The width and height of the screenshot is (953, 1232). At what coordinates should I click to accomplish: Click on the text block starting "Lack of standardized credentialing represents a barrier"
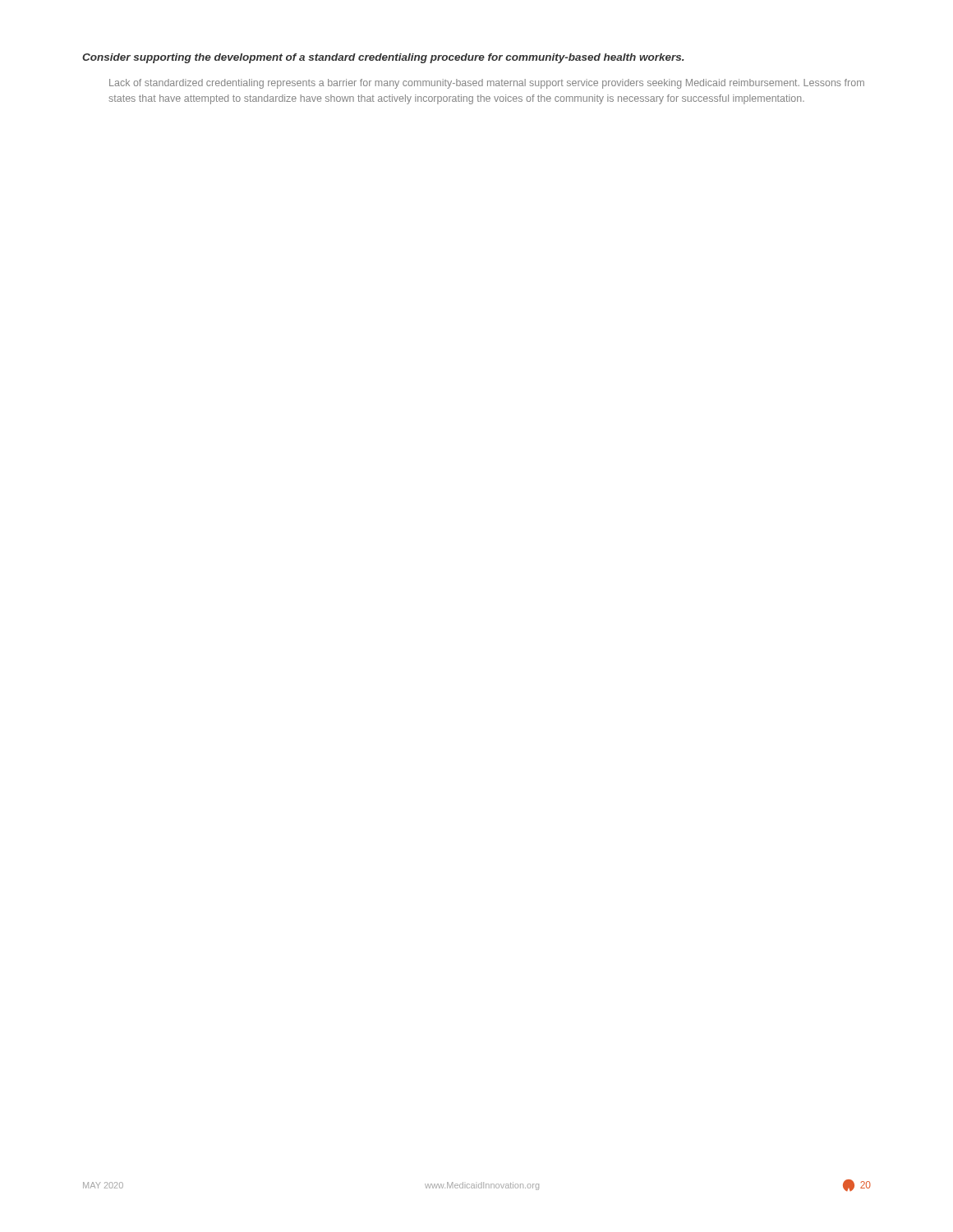point(490,92)
